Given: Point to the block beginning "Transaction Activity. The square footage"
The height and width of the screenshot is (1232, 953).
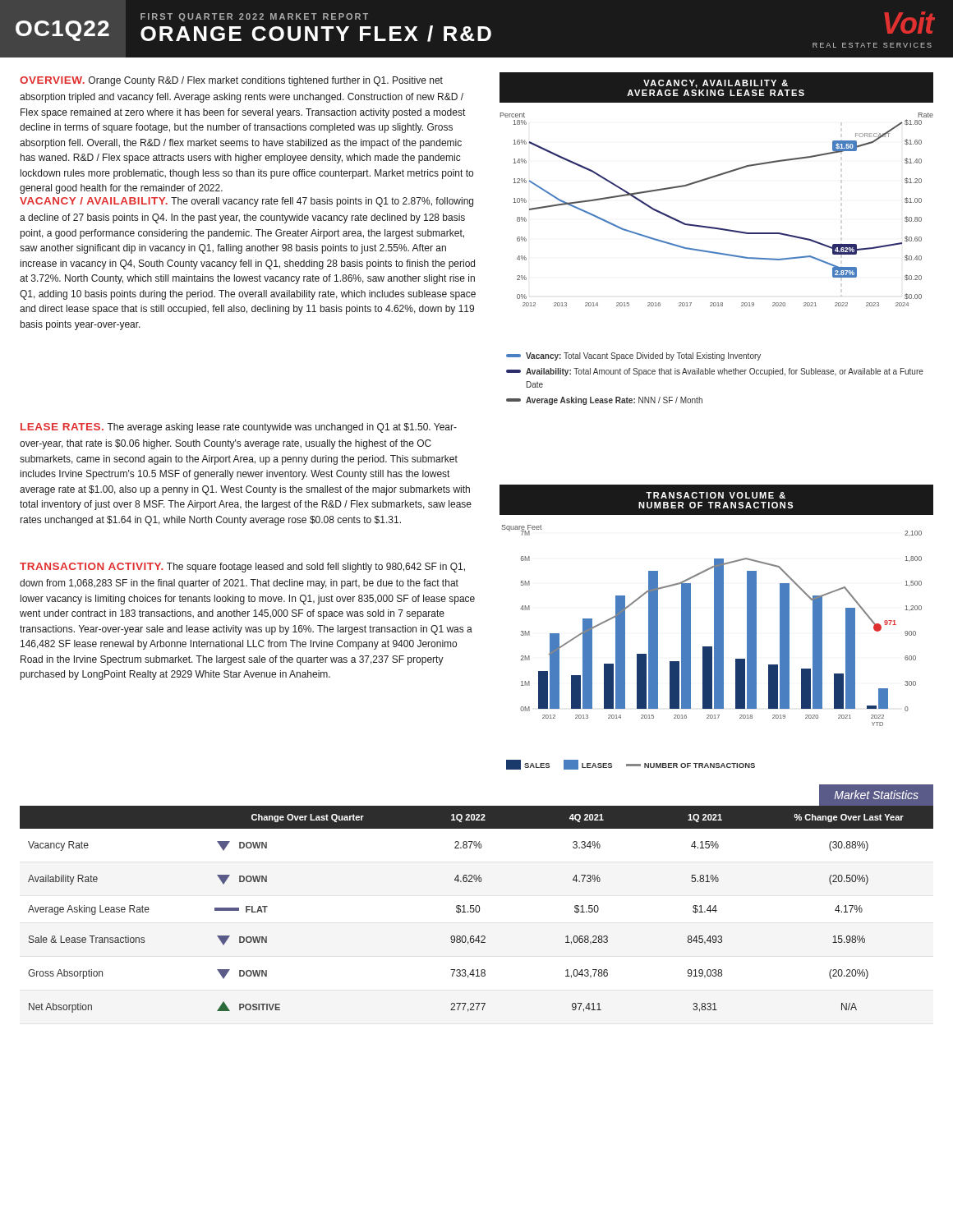Looking at the screenshot, I should [249, 621].
